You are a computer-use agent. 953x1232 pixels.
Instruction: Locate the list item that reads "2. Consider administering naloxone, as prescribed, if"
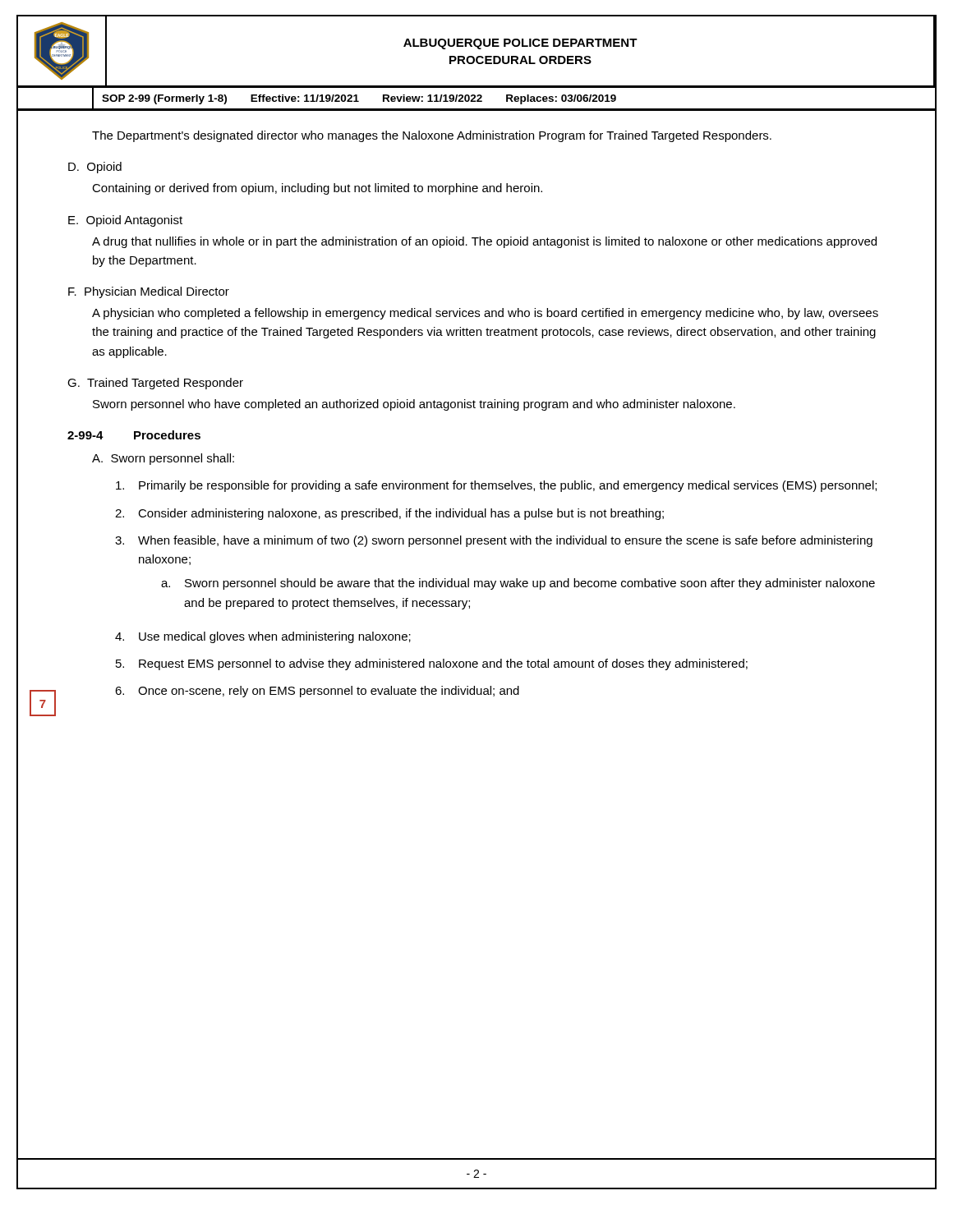tap(390, 513)
